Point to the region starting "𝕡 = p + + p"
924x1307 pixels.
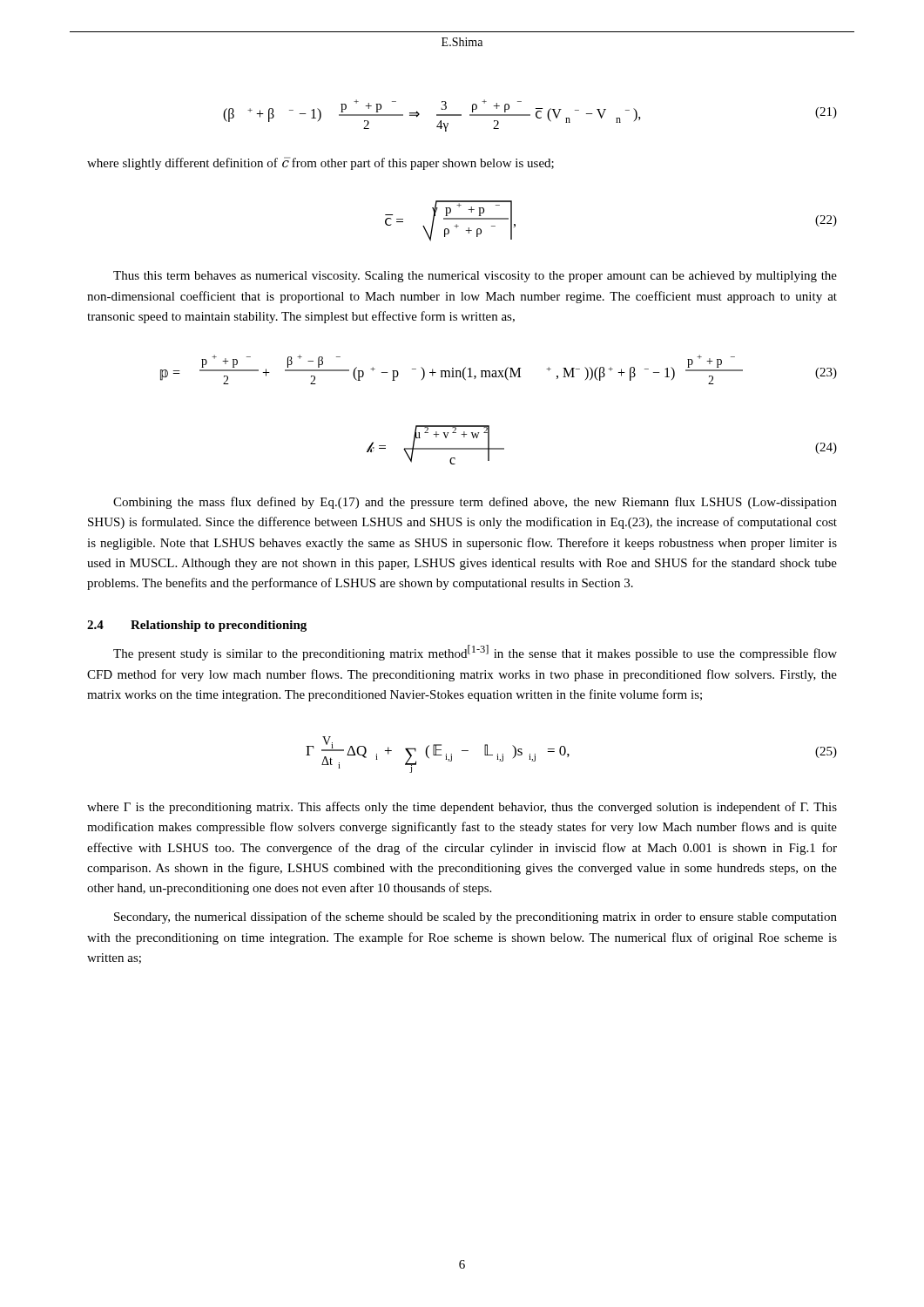point(462,372)
